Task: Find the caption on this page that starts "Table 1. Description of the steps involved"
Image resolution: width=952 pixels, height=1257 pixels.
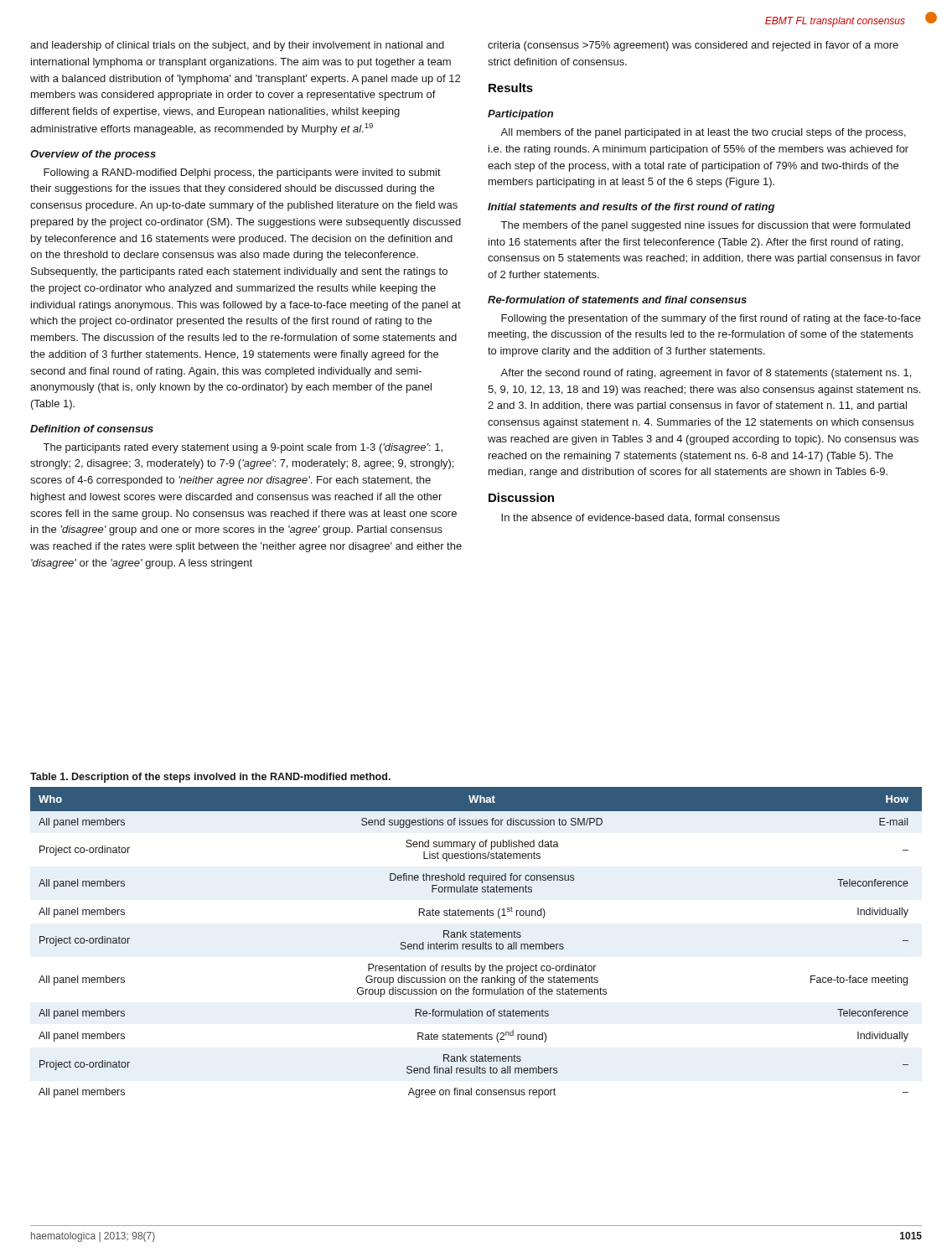Action: pos(210,777)
